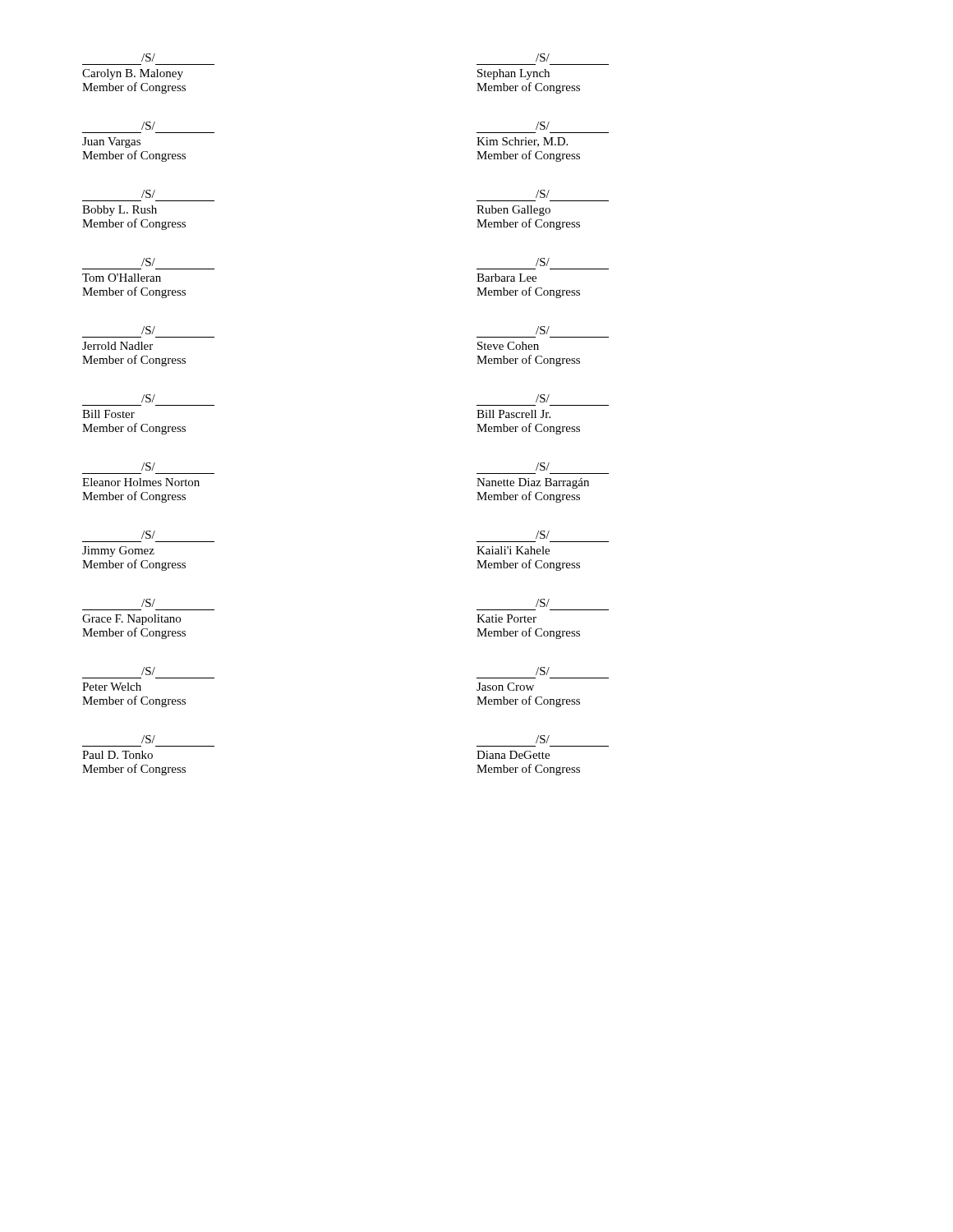Find the block on this page that starts "/S/ Kim Schrier, M.D. Member"

click(543, 126)
